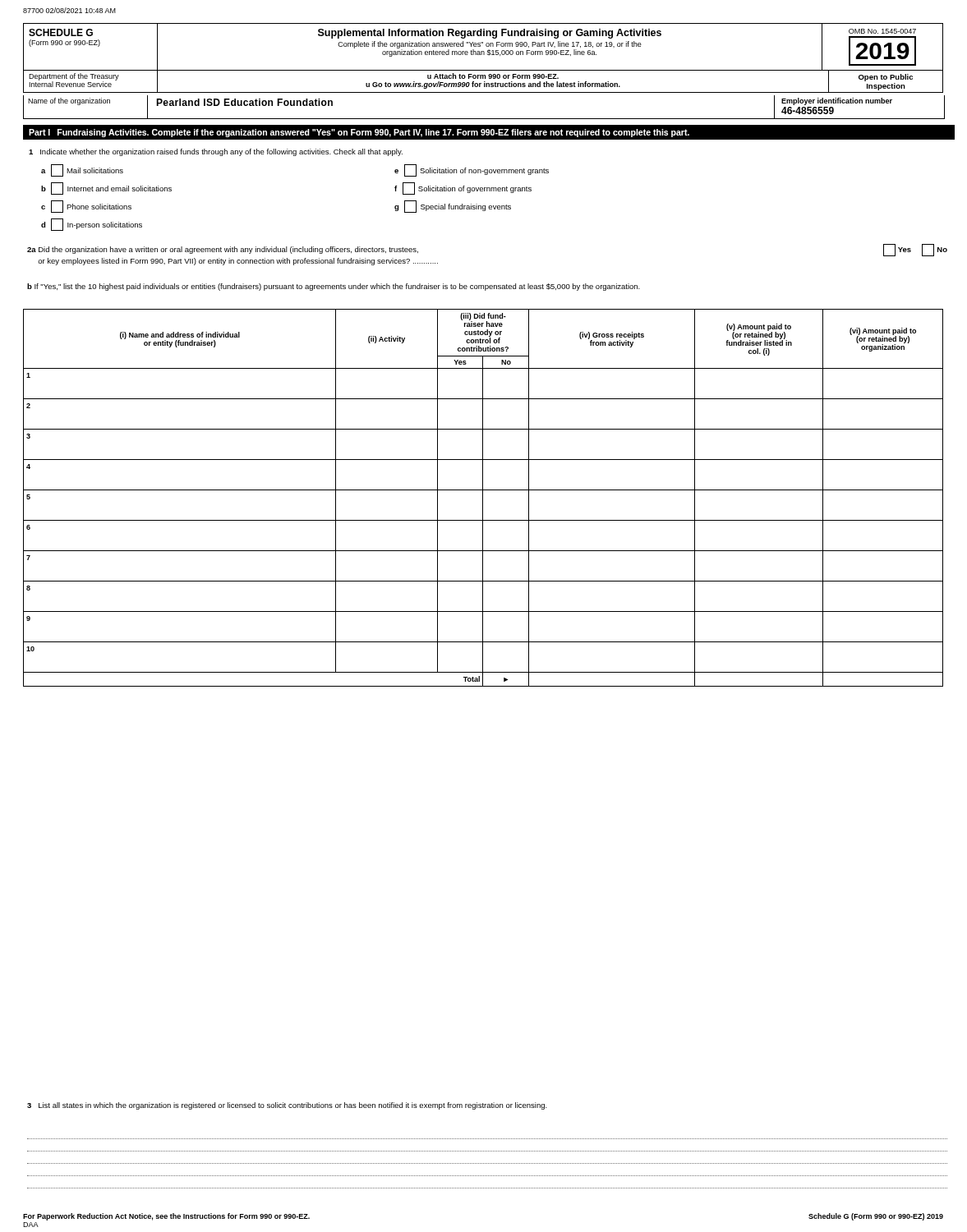
Task: Point to the region starting "d In-person solicitations"
Action: coord(92,225)
